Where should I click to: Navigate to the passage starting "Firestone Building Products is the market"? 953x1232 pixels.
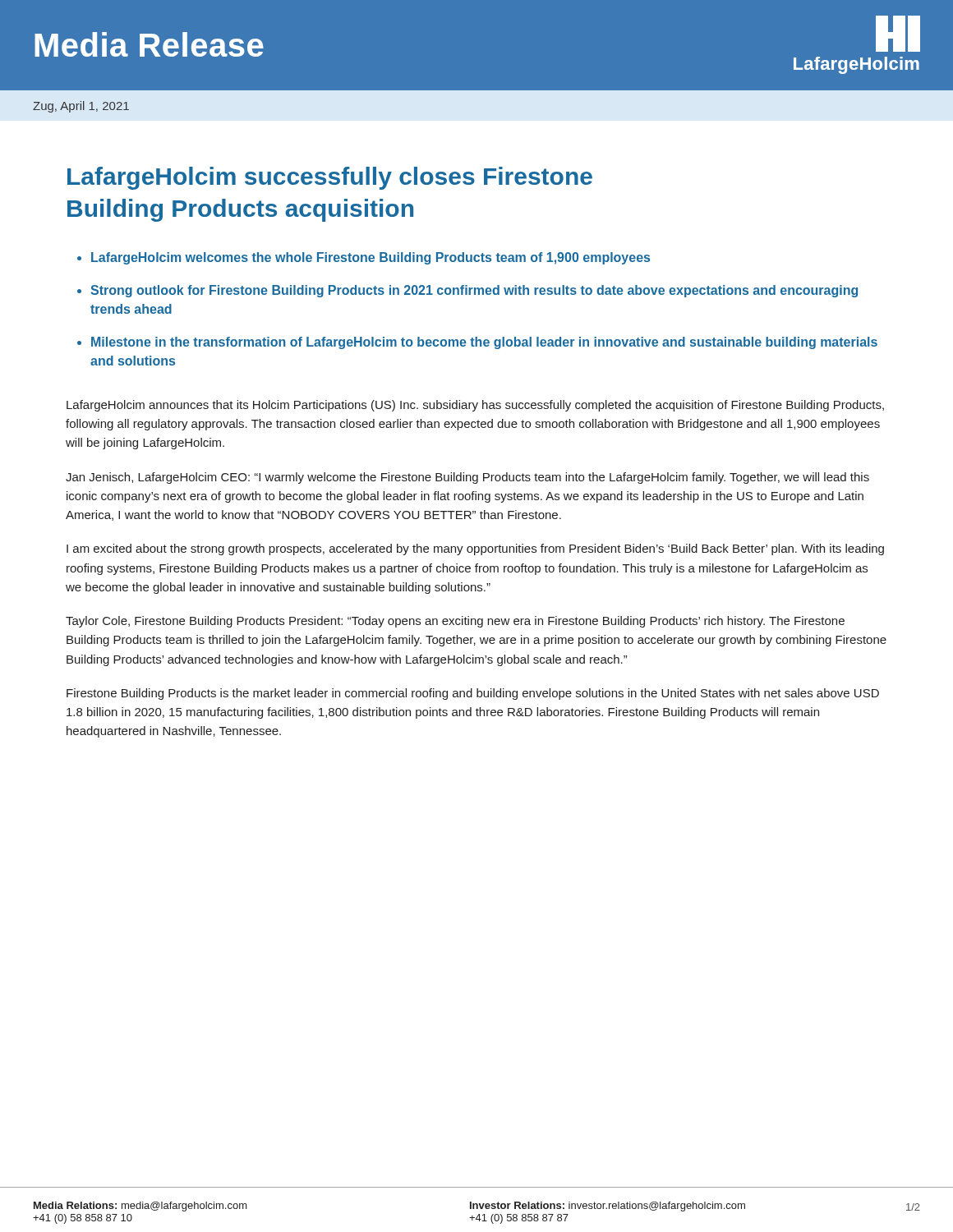(x=473, y=712)
